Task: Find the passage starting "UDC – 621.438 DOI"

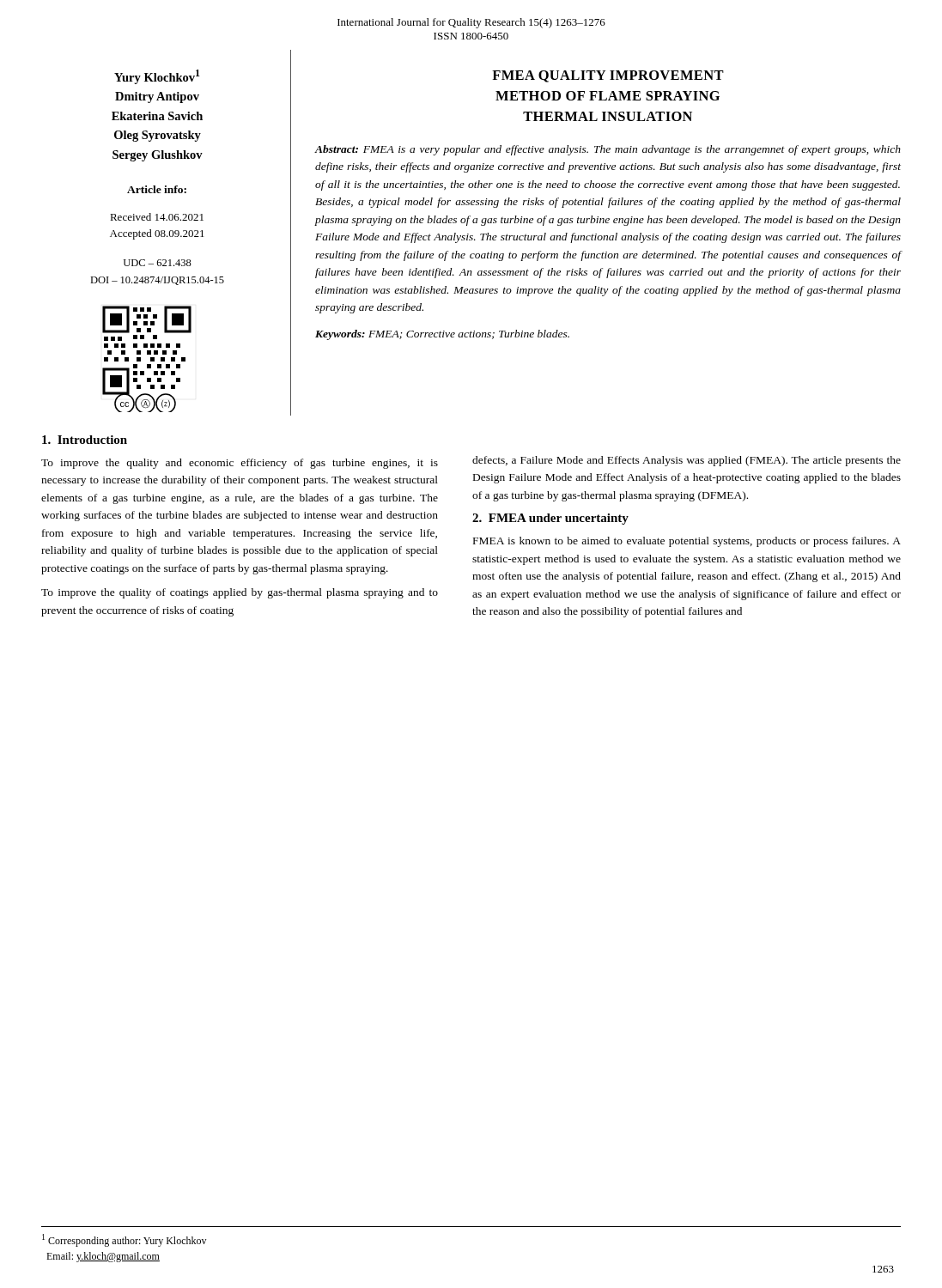Action: 157,271
